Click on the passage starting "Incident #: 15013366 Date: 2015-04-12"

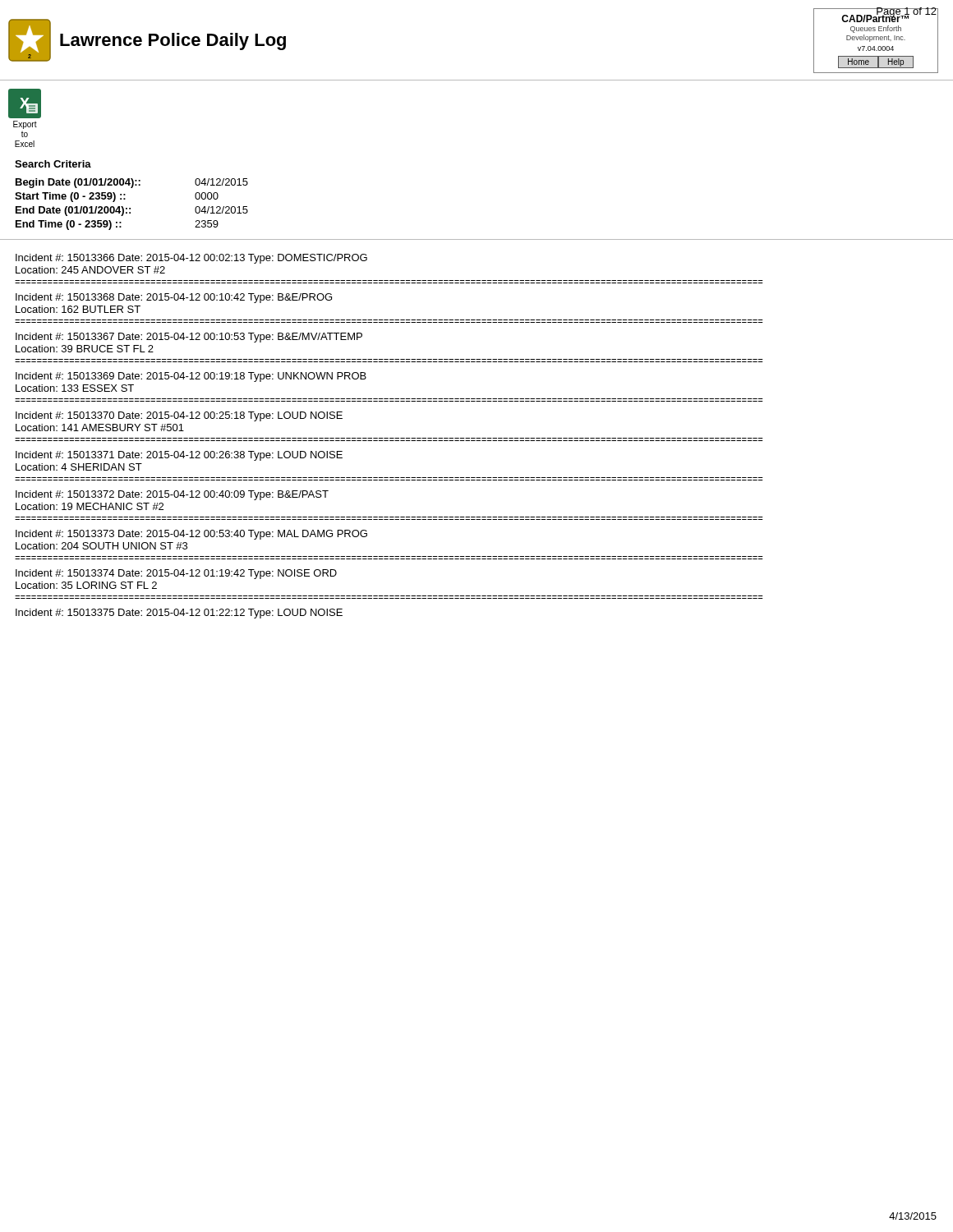point(191,259)
